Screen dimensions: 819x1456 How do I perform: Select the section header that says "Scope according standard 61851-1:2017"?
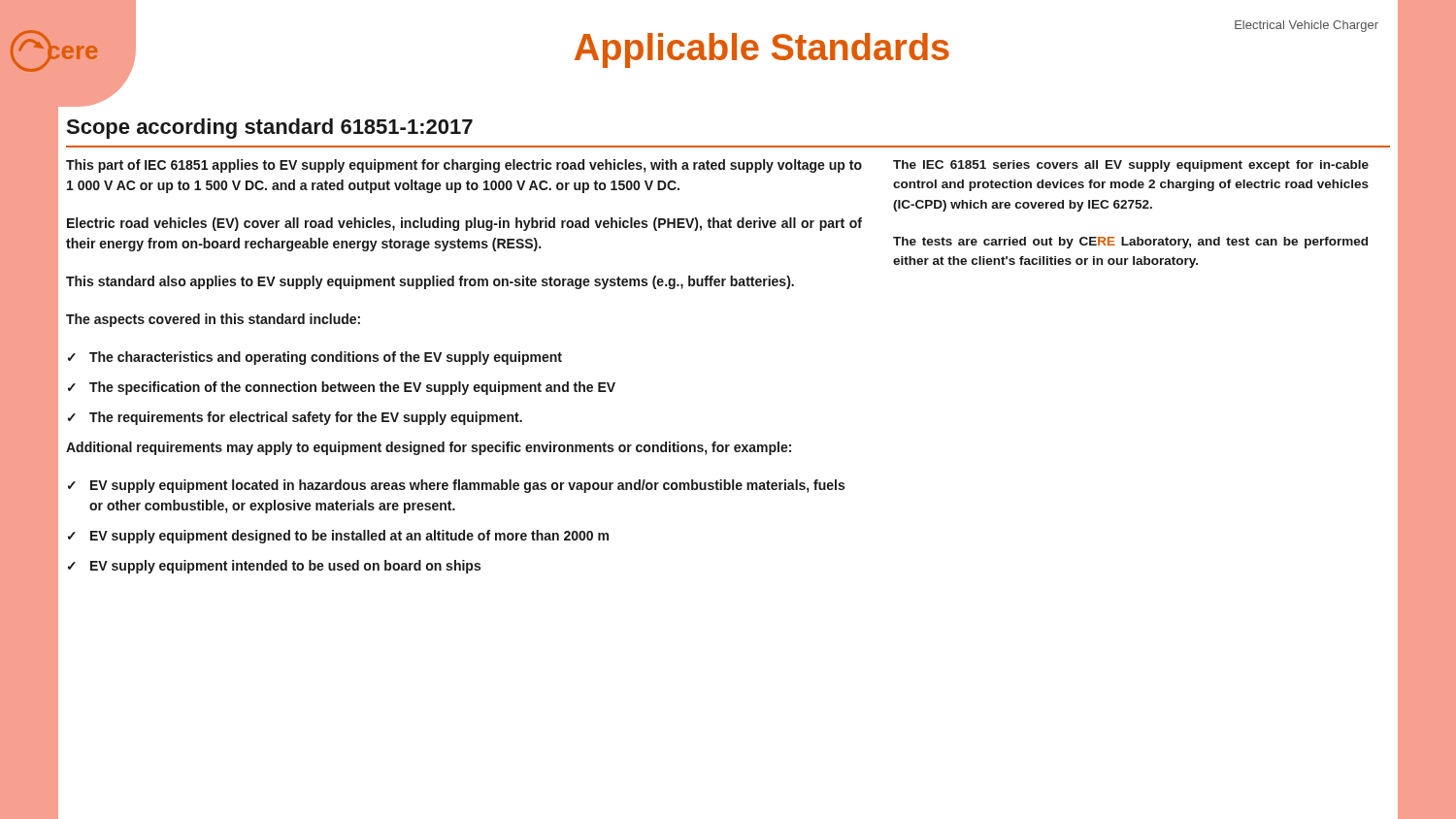tap(269, 129)
